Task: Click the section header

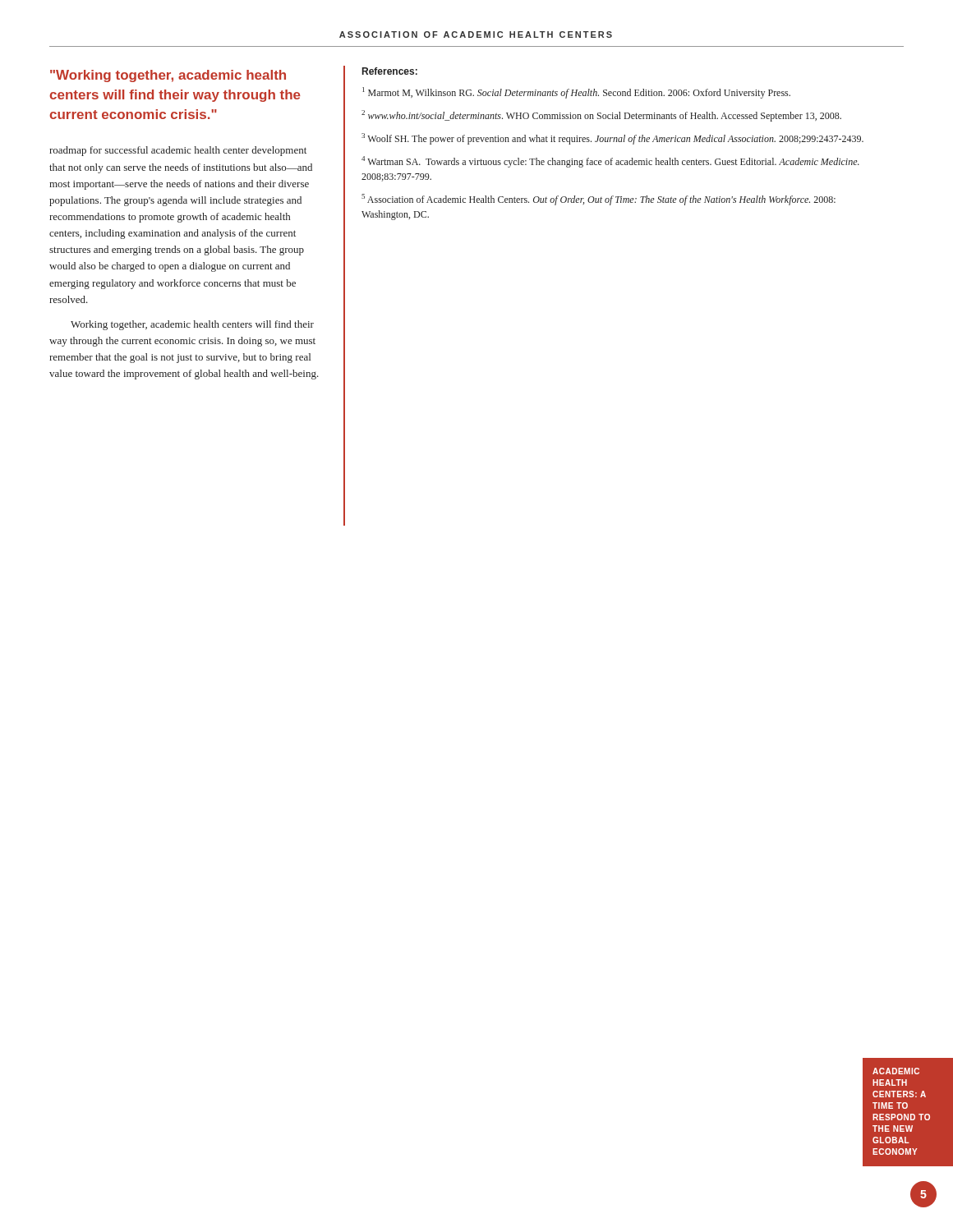Action: [x=390, y=71]
